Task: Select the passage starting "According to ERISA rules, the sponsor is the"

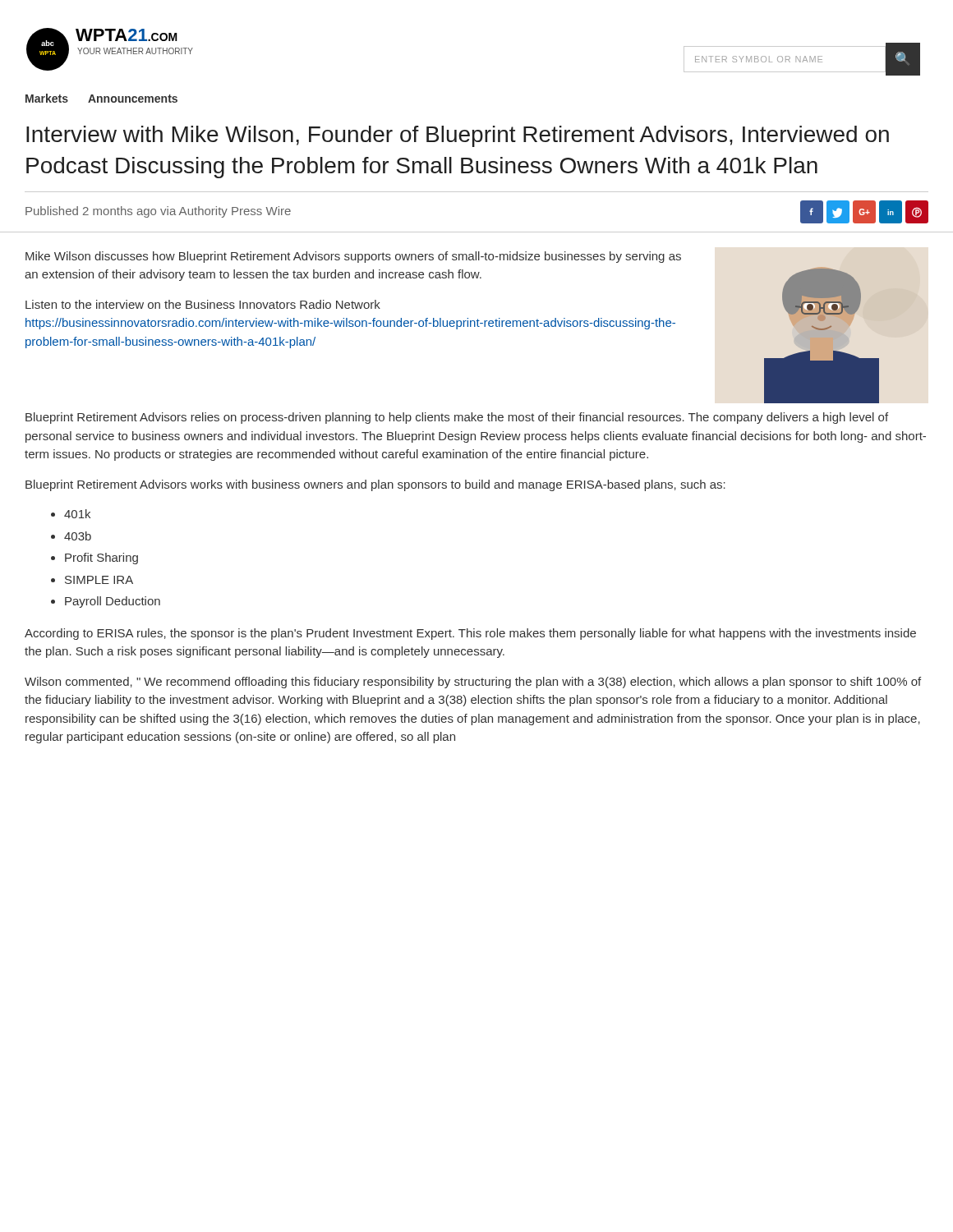Action: (x=476, y=642)
